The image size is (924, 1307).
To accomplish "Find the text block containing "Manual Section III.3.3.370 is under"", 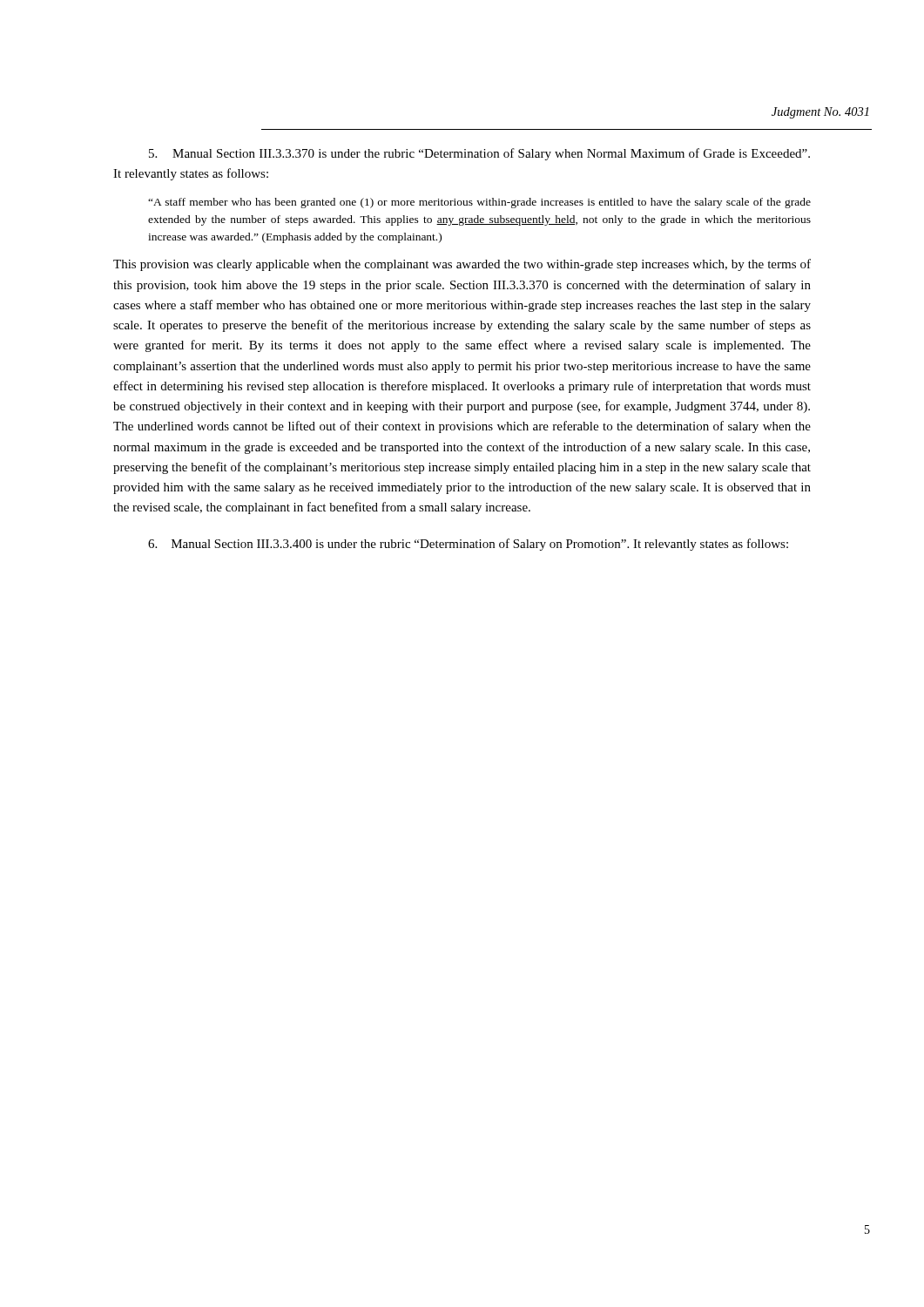I will click(462, 164).
